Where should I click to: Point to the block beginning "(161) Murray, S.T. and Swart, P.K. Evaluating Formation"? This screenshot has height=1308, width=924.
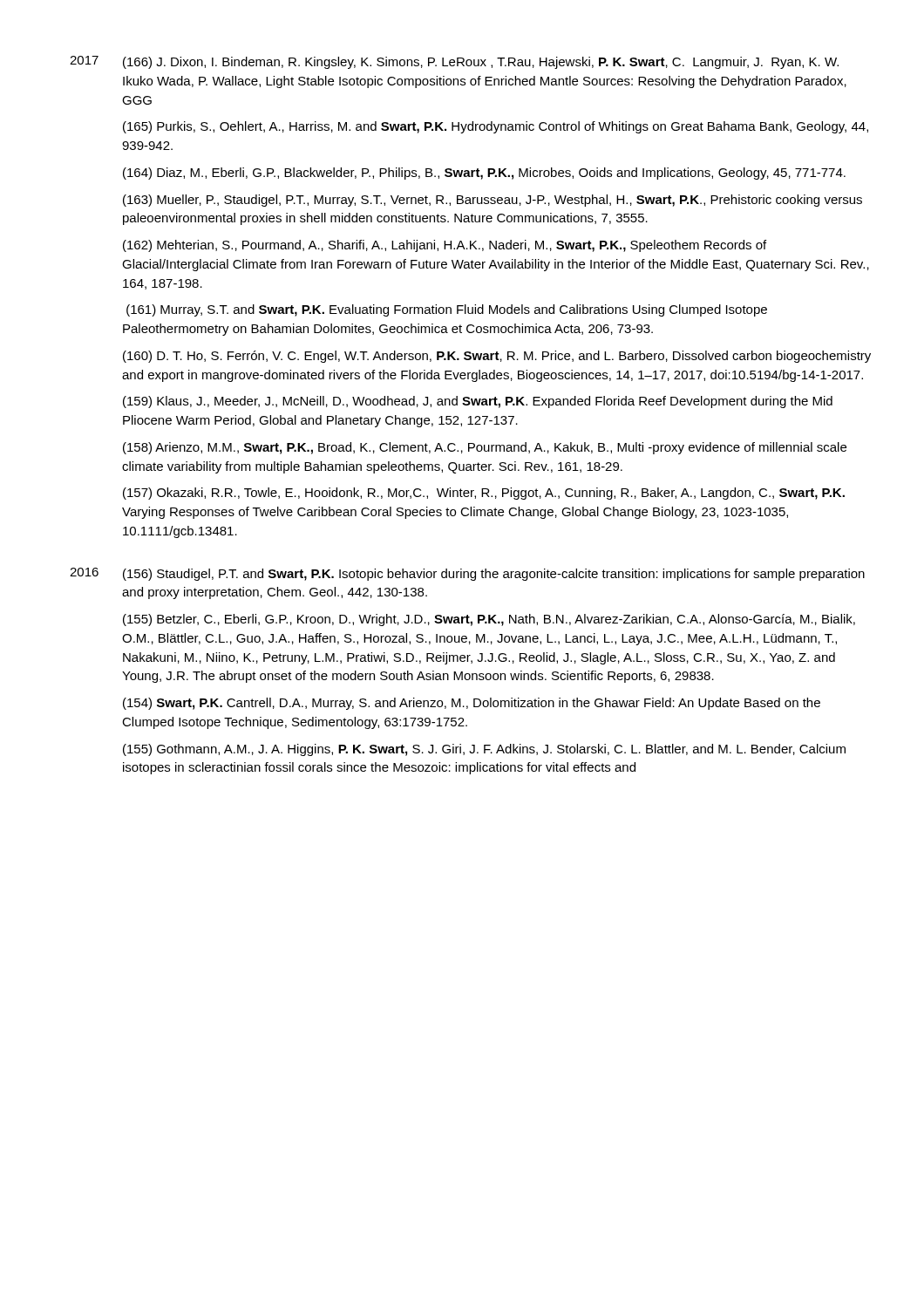click(445, 319)
